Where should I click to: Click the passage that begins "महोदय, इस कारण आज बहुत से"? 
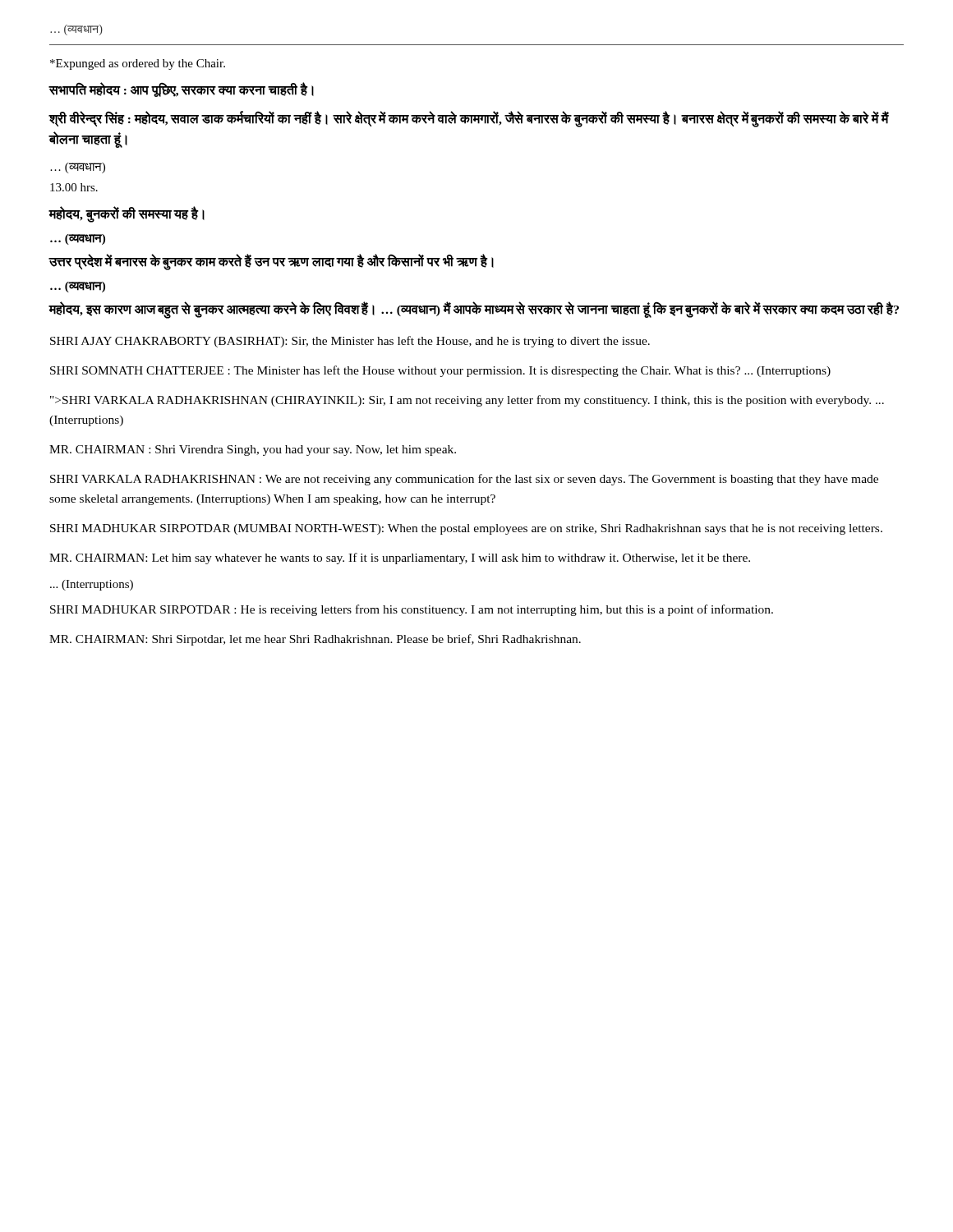click(474, 310)
